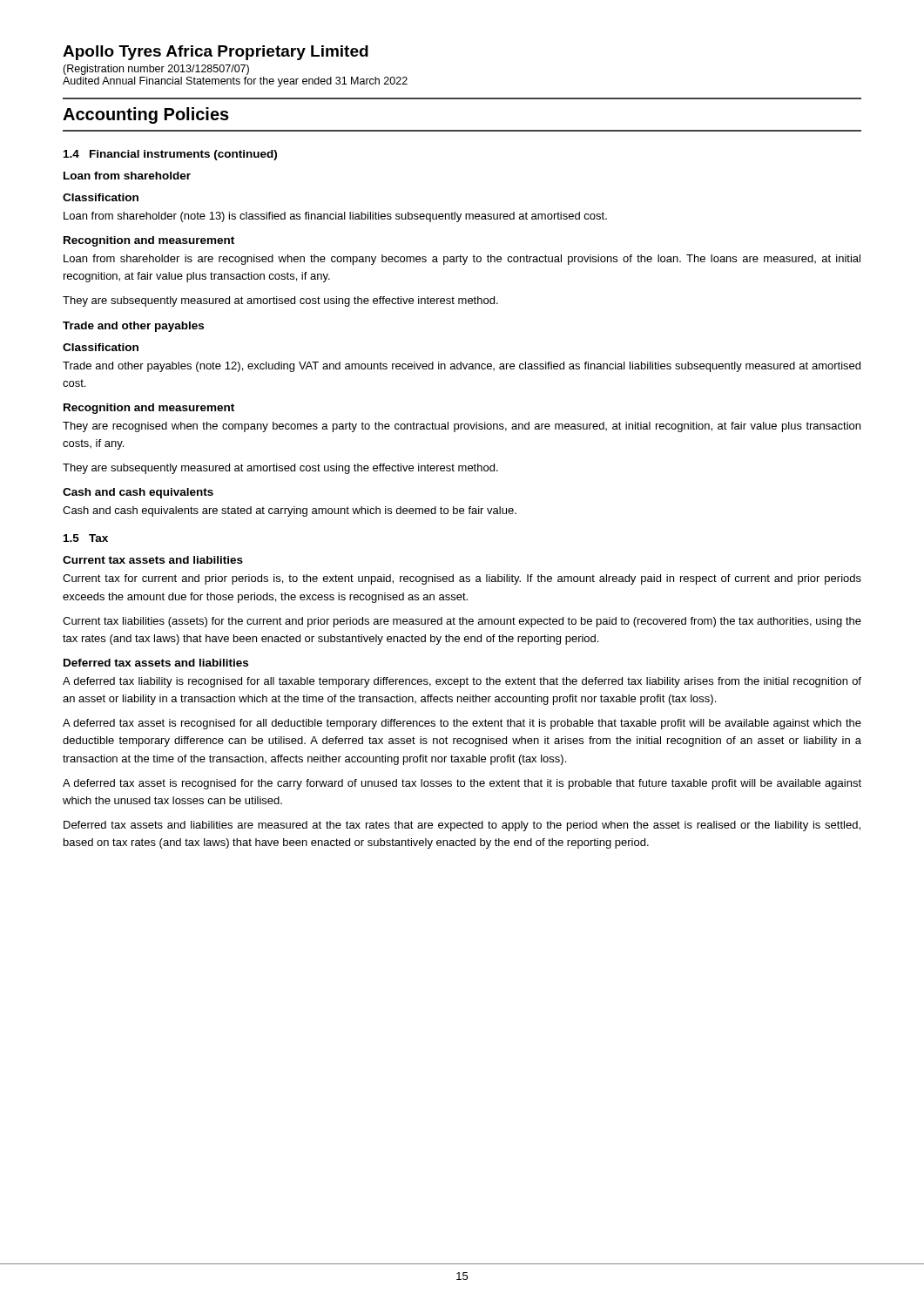924x1307 pixels.
Task: Click on the region starting "Loan from shareholder is are recognised when the"
Action: [462, 267]
